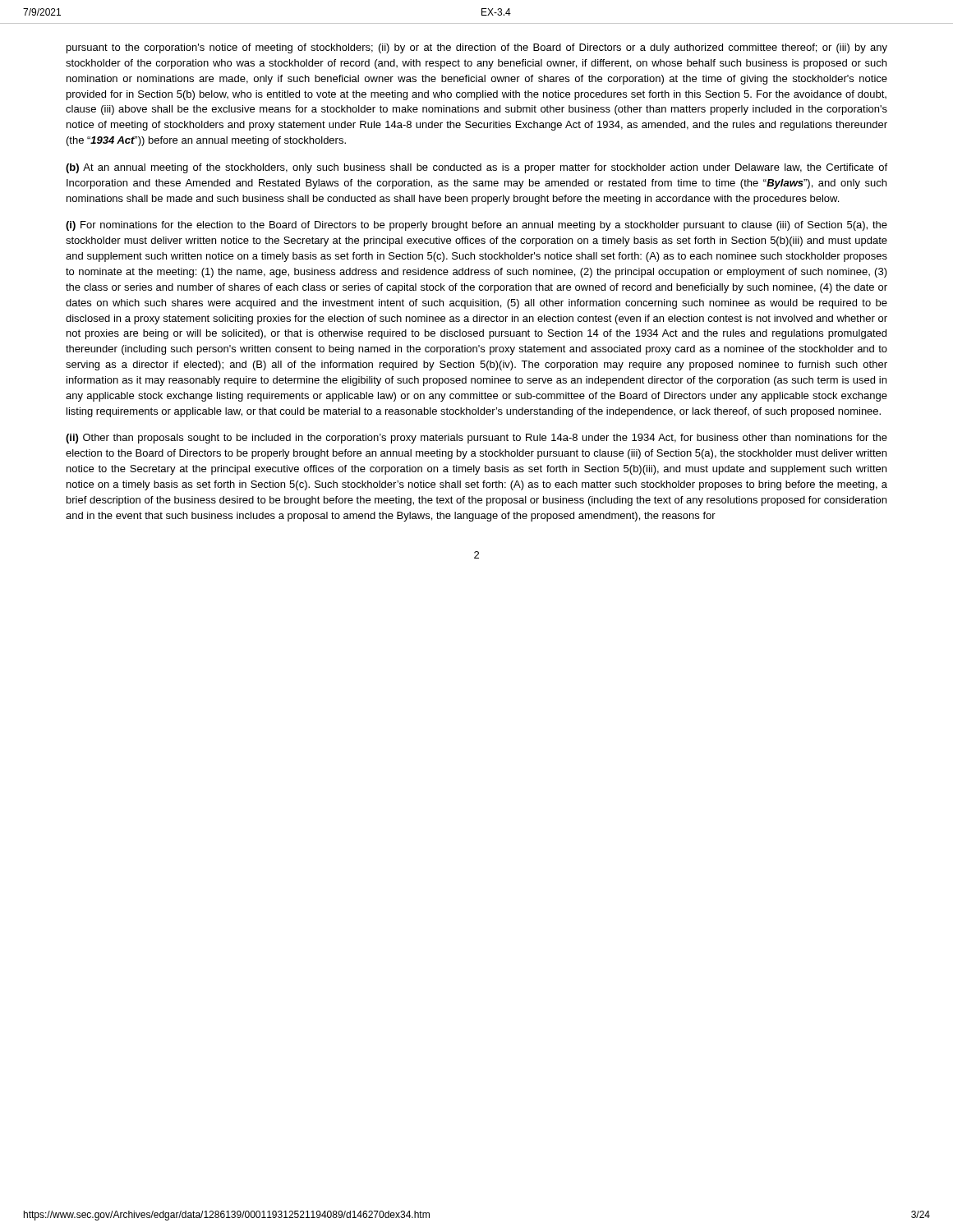Viewport: 953px width, 1232px height.
Task: Where is the passage that starts "(ii) Other than proposals sought"?
Action: click(476, 477)
